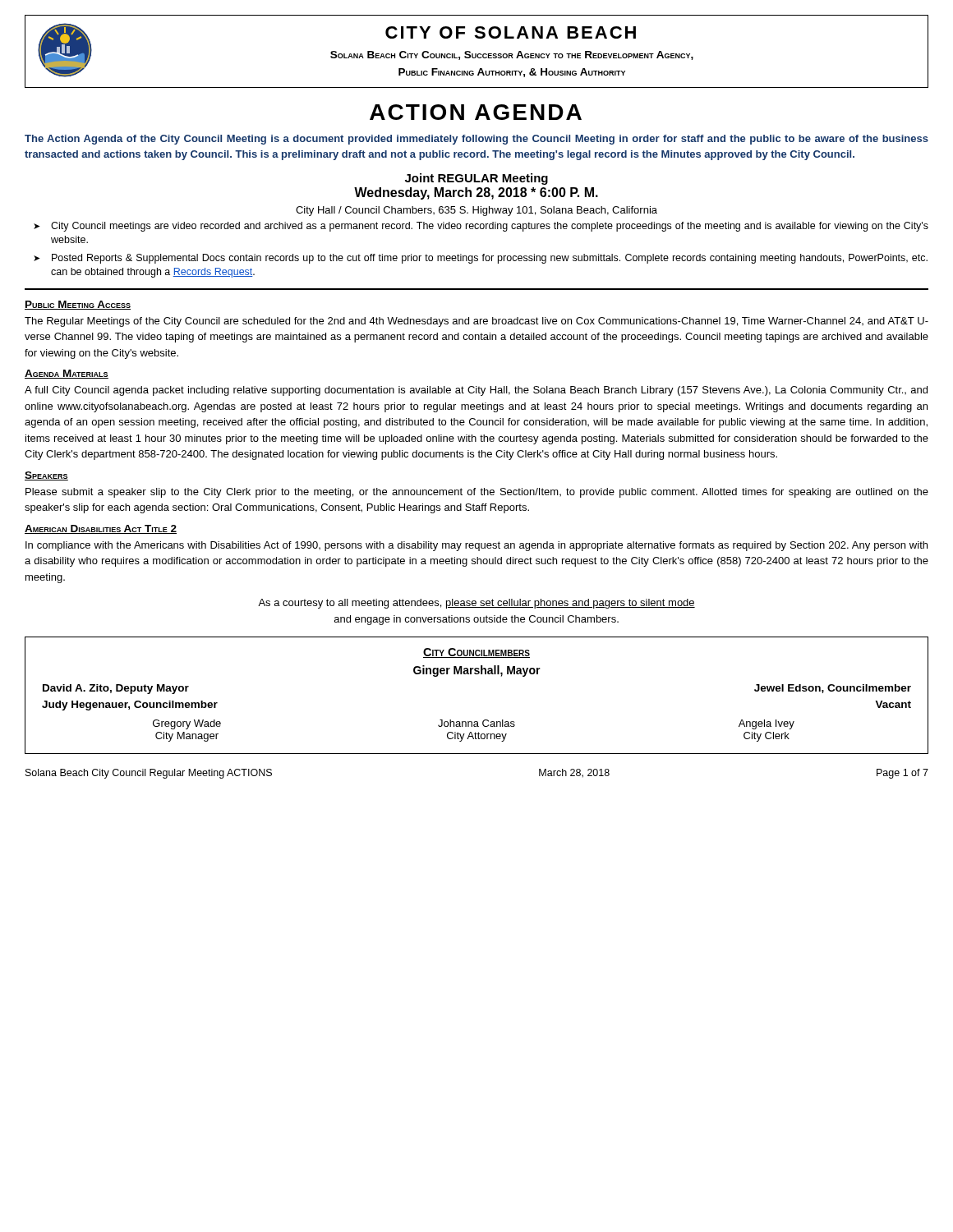The height and width of the screenshot is (1232, 953).
Task: Point to the element starting "In compliance with"
Action: [476, 561]
